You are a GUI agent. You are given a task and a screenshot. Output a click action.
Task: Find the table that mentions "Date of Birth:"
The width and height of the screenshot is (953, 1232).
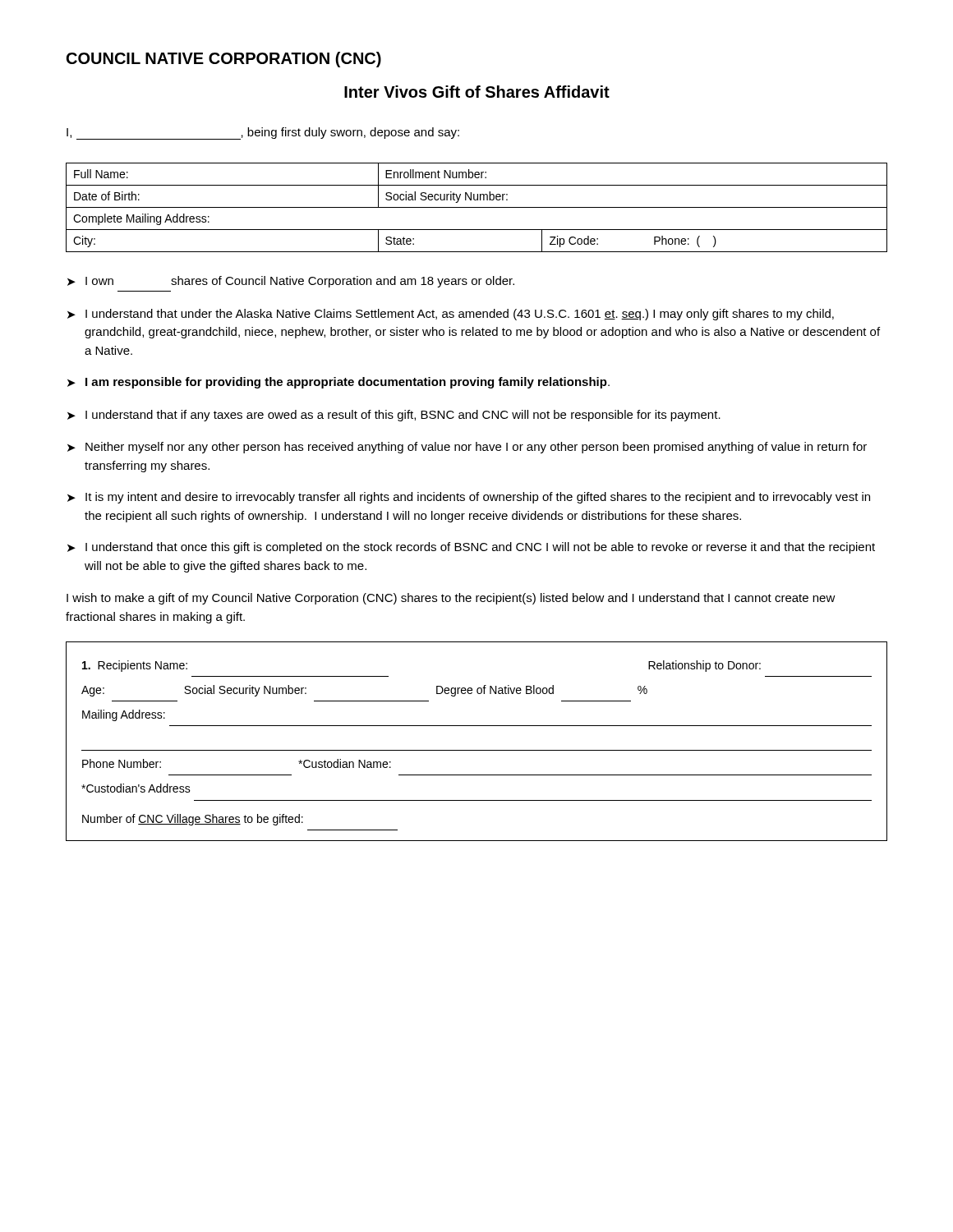coord(476,207)
